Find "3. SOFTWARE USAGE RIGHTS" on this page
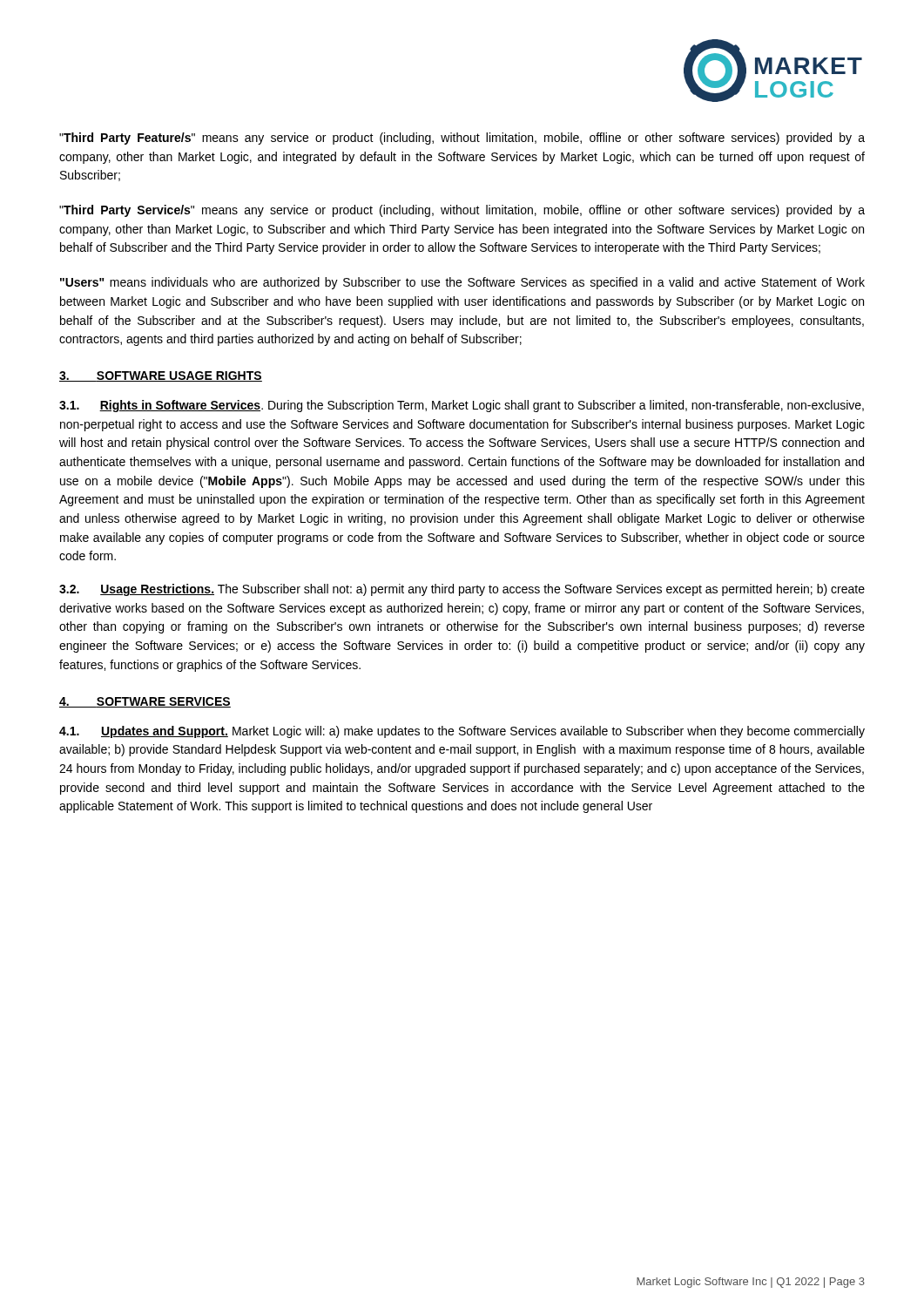 tap(160, 375)
